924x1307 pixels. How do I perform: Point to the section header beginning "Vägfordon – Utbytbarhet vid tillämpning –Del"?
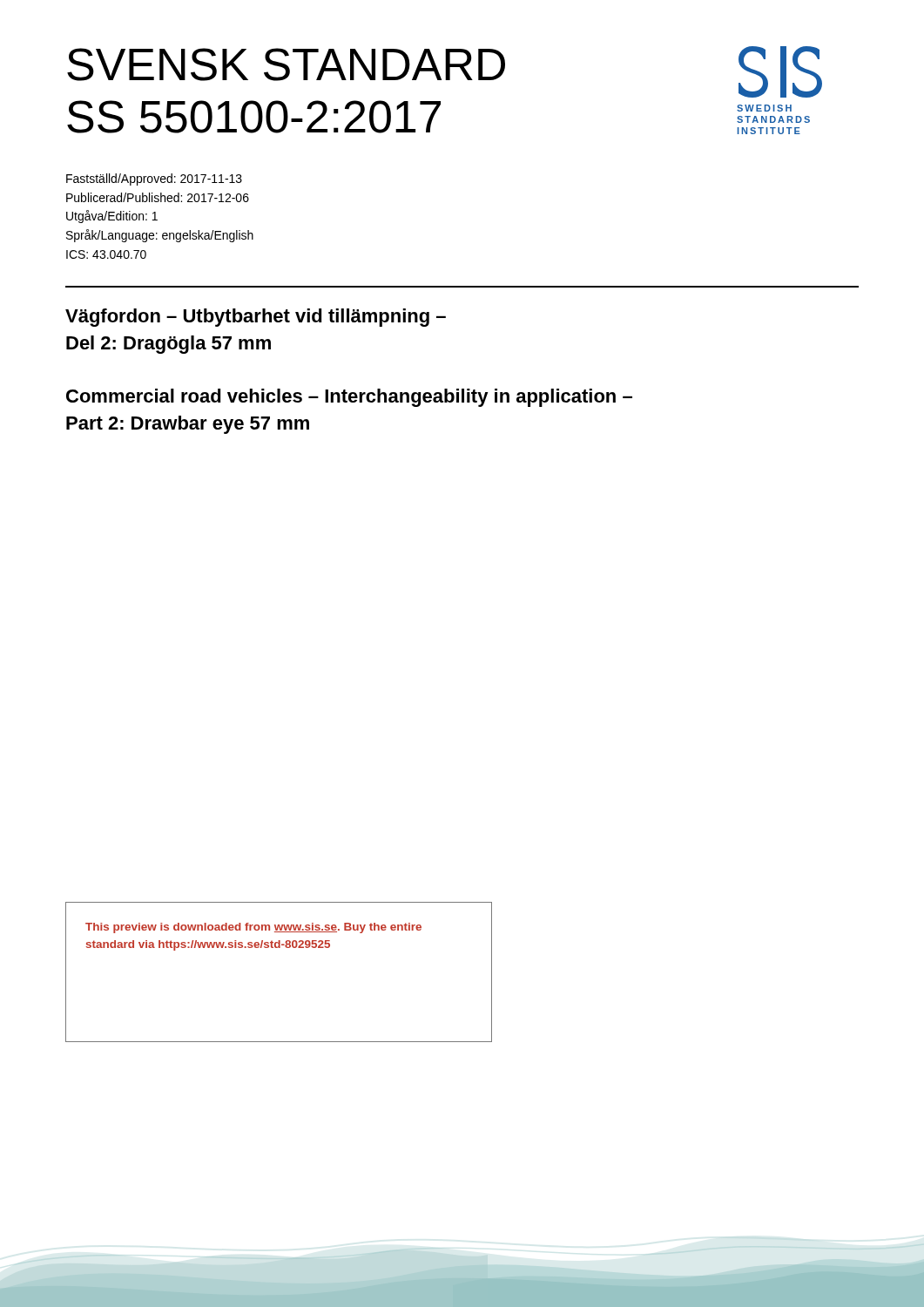pyautogui.click(x=422, y=330)
